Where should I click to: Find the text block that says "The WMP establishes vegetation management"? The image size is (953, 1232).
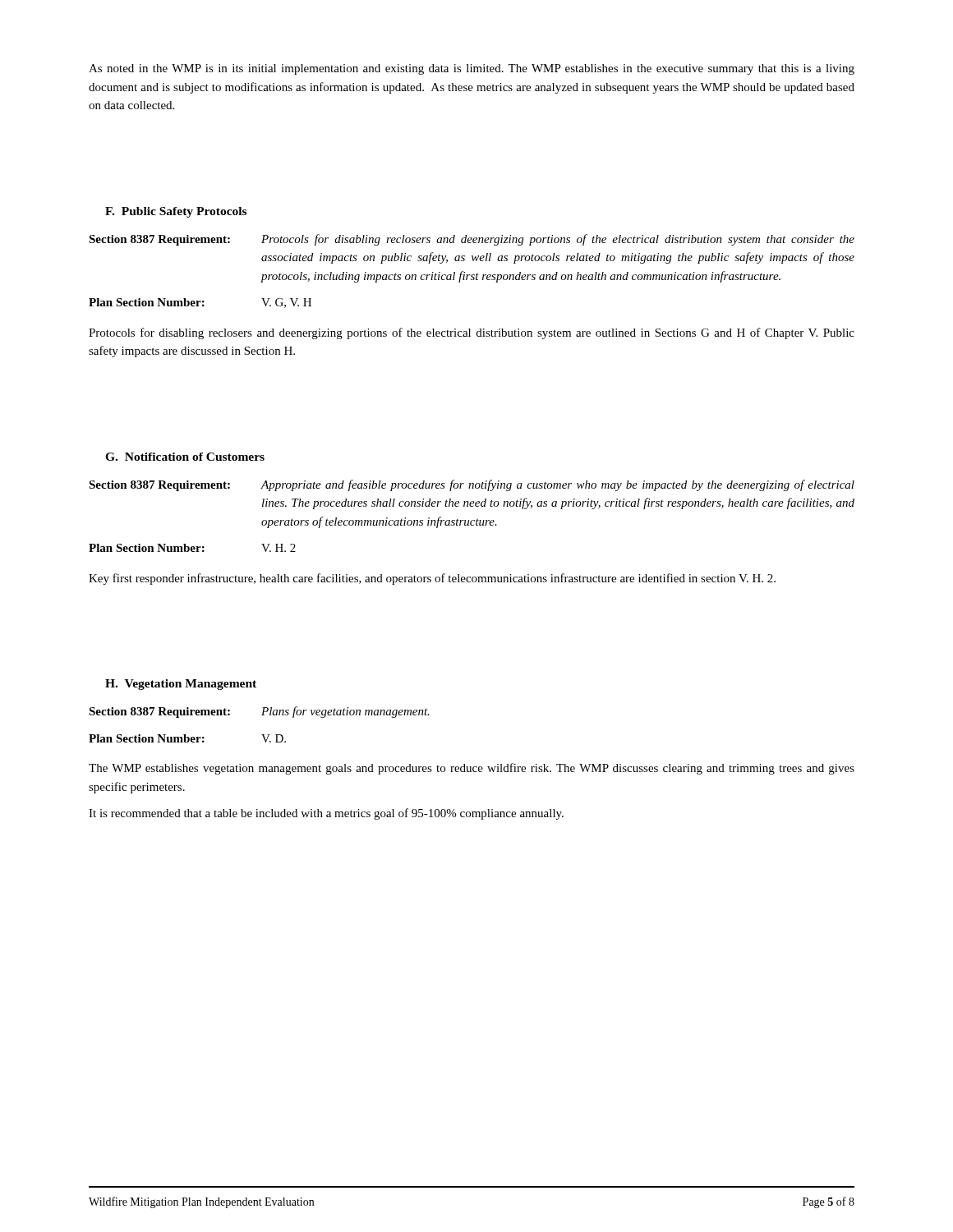472,777
